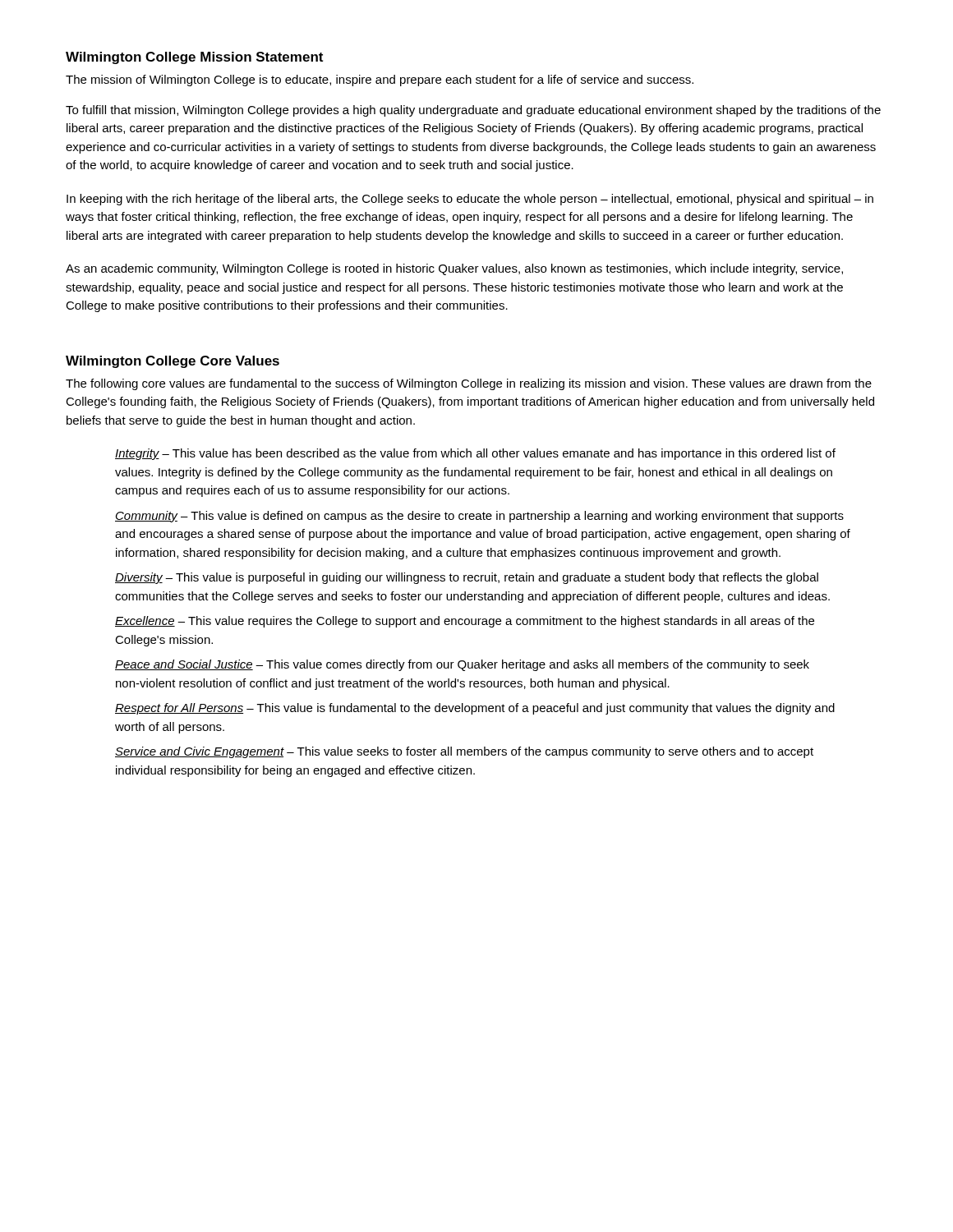
Task: Where is the passage that starts "To fulfill that mission, Wilmington College provides a"?
Action: 476,138
